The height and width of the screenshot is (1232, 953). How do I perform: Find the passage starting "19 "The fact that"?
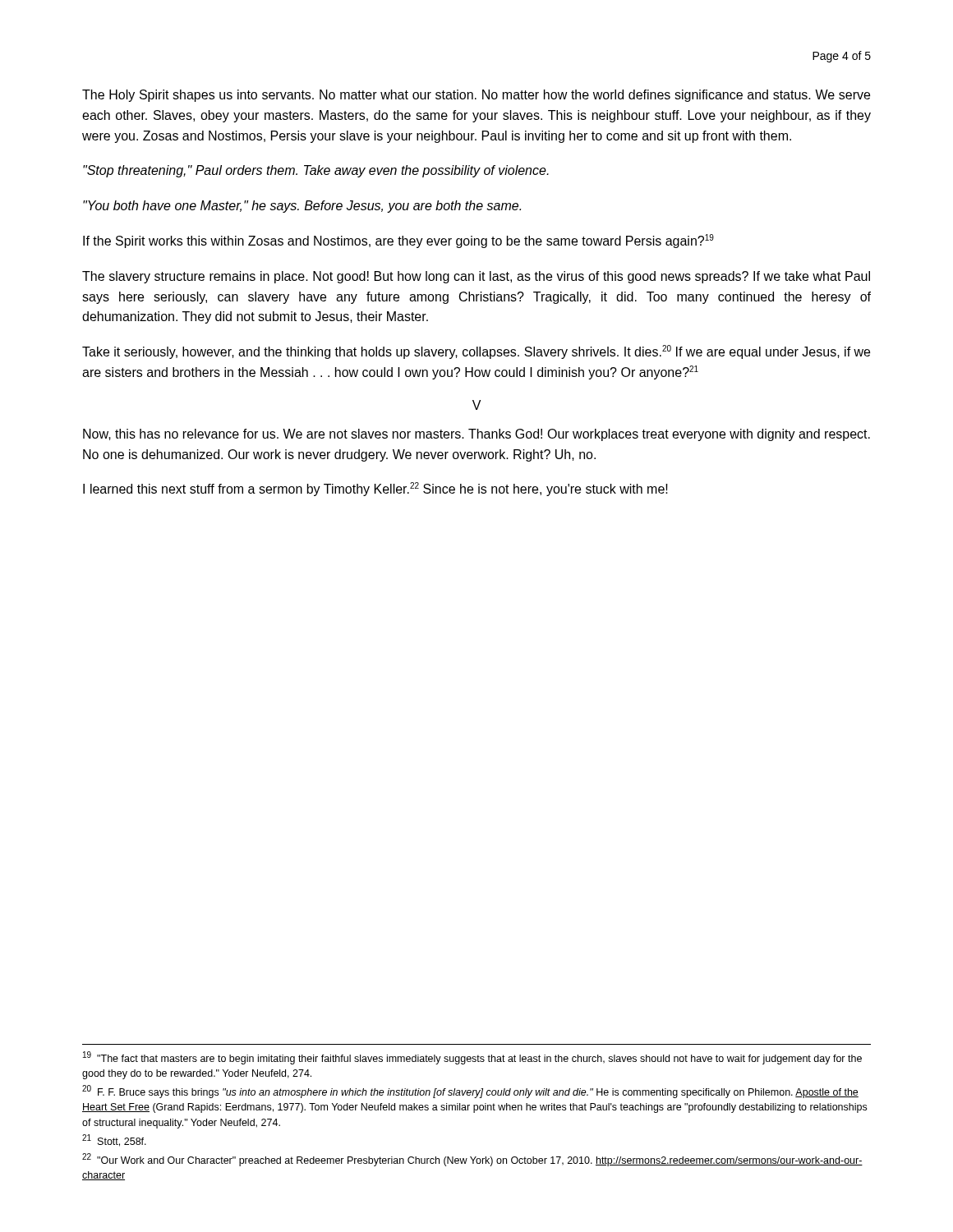[472, 1065]
